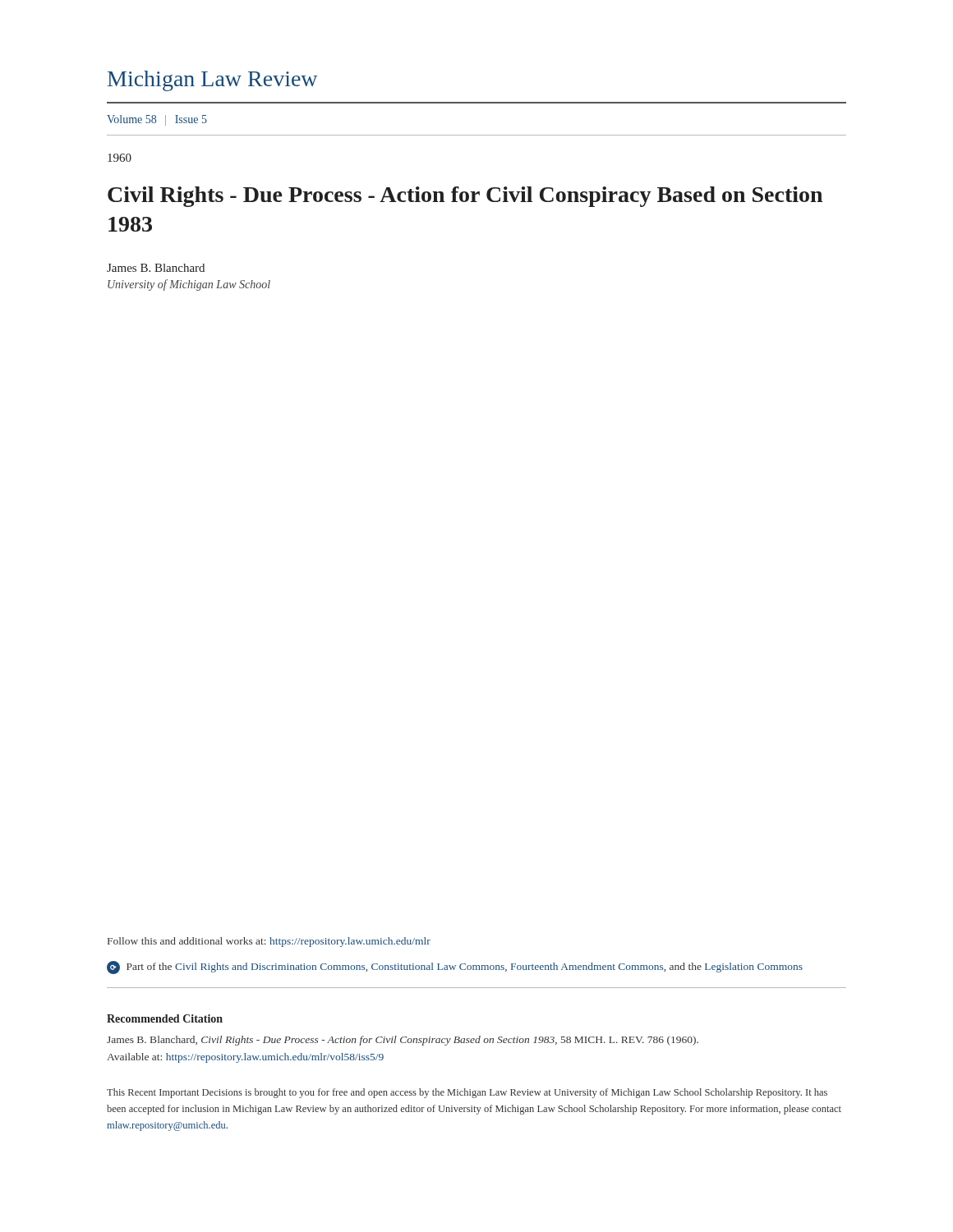Find "Recommended Citation" on this page

(165, 1019)
